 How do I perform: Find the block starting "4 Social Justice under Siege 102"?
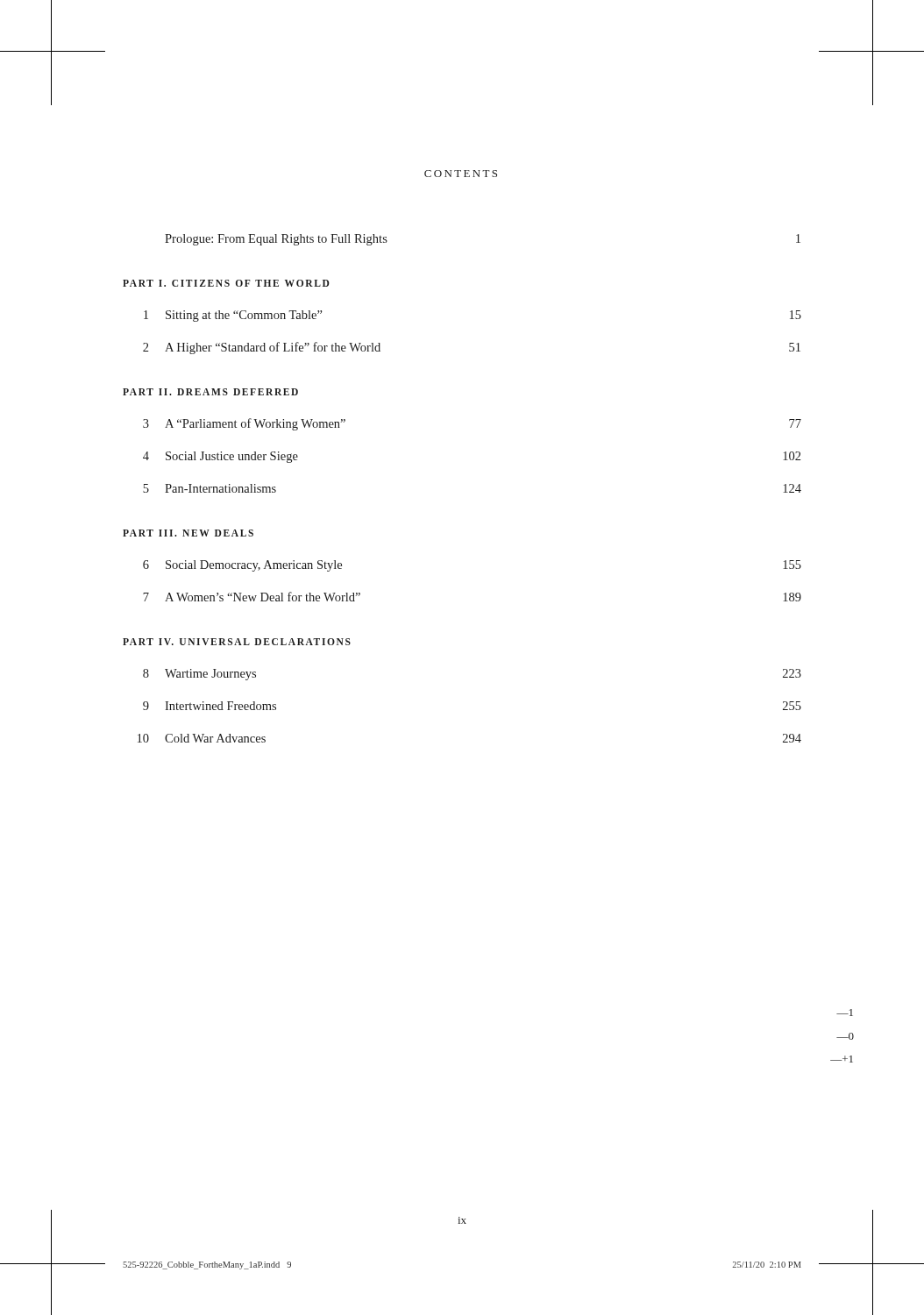pyautogui.click(x=229, y=457)
